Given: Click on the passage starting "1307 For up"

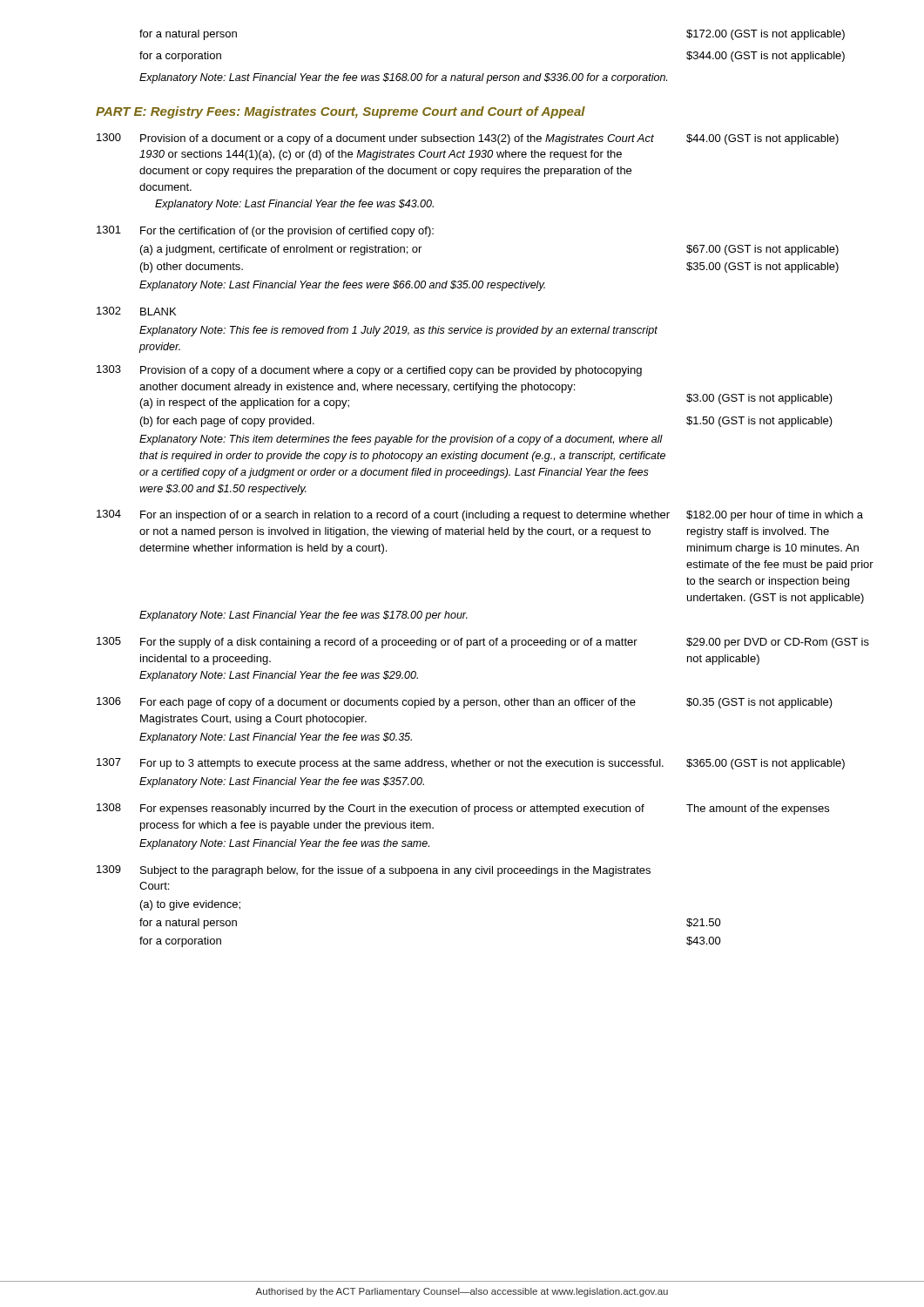Looking at the screenshot, I should point(486,764).
